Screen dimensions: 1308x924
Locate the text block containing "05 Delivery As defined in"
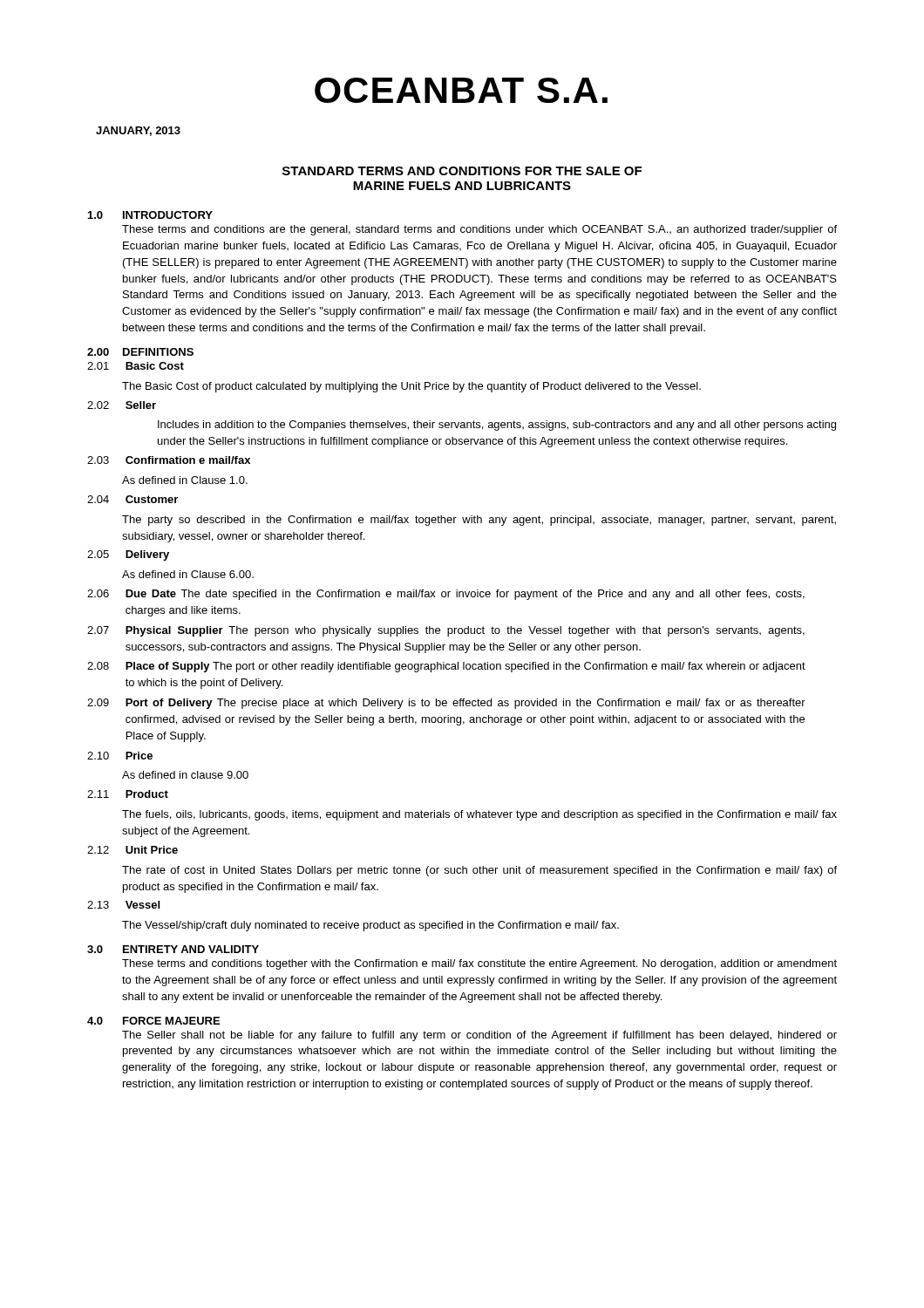(x=128, y=555)
